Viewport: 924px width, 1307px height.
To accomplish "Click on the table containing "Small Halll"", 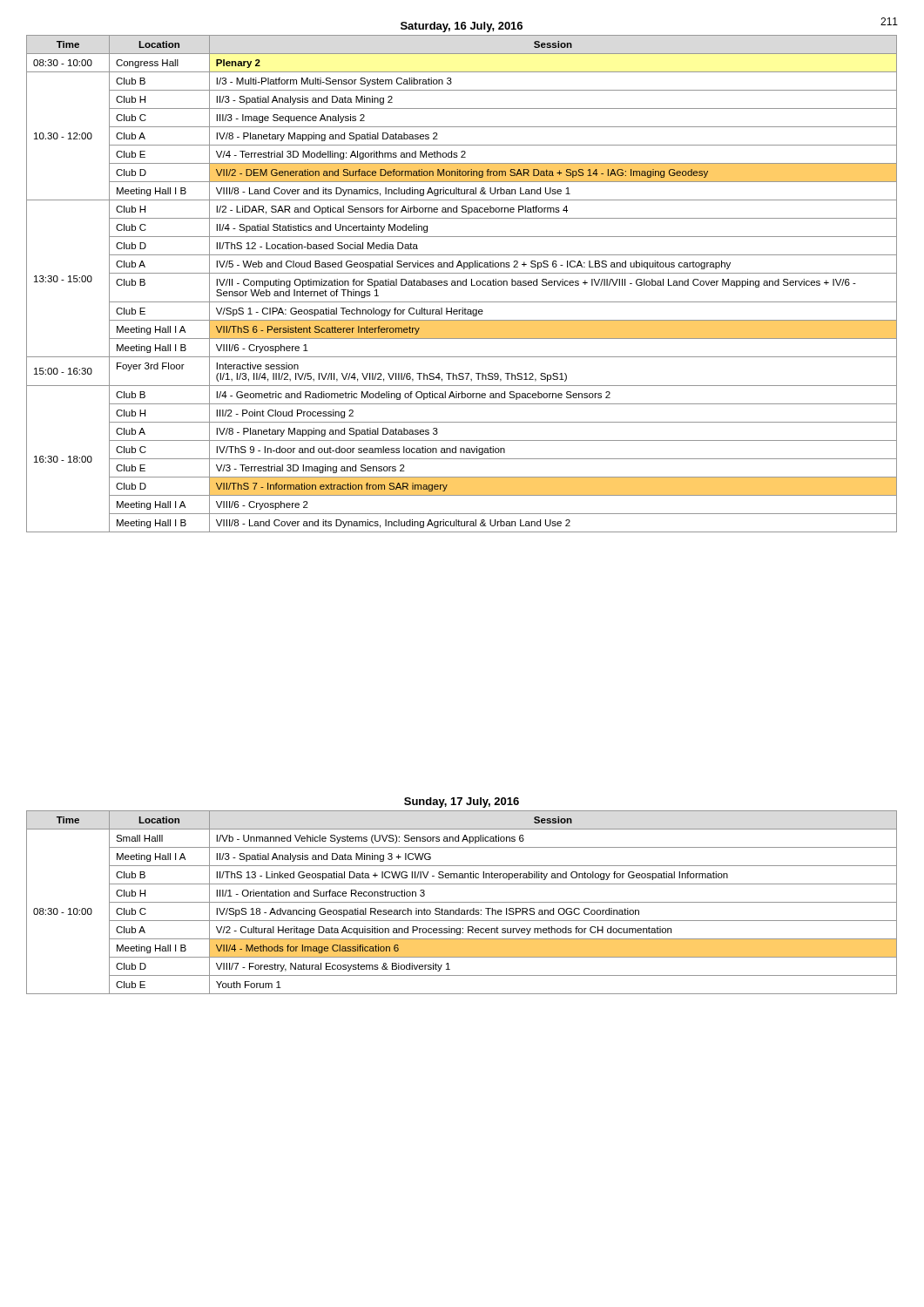I will click(462, 902).
